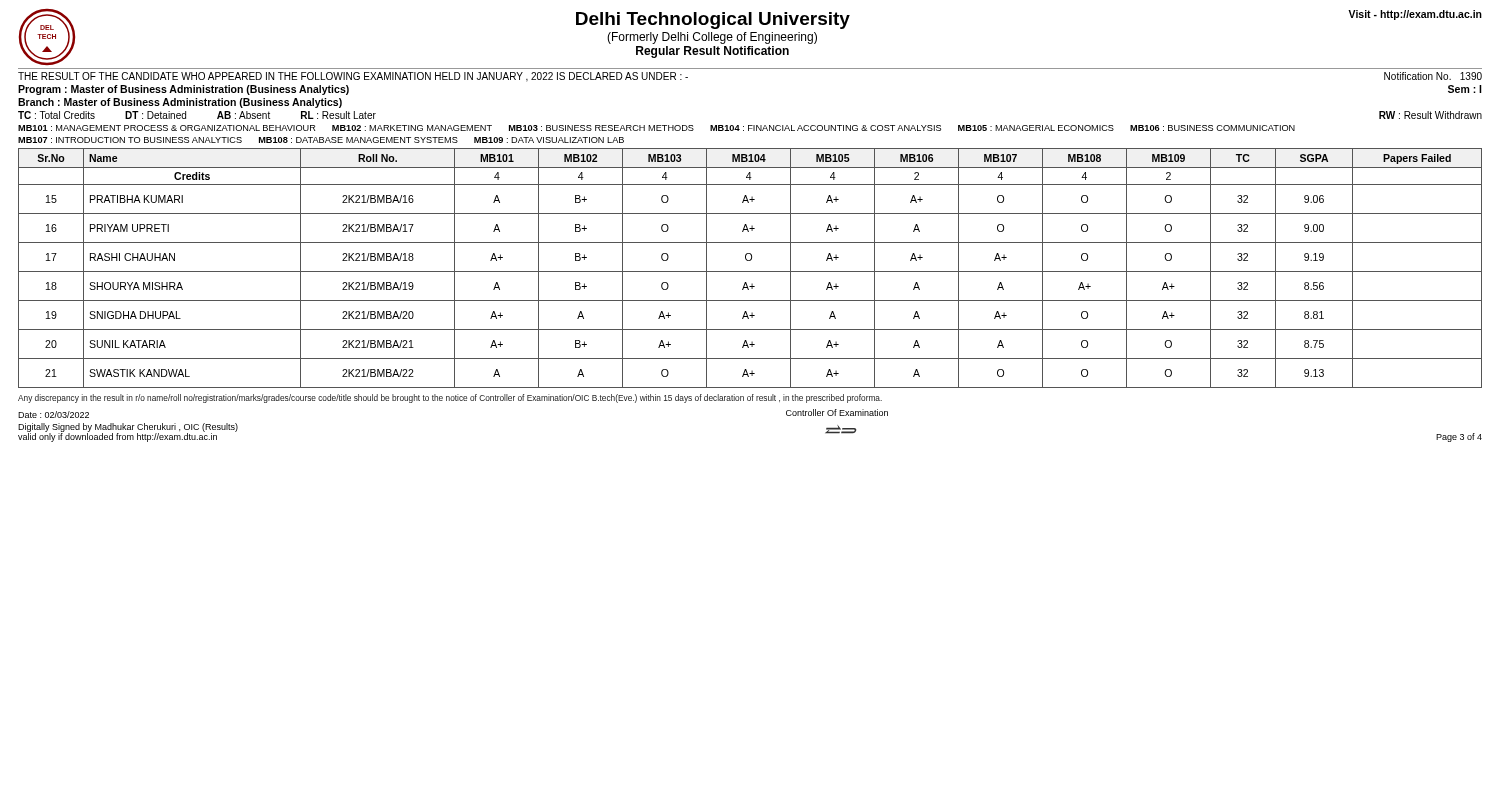Click the footnote
The width and height of the screenshot is (1500, 812).
450,398
